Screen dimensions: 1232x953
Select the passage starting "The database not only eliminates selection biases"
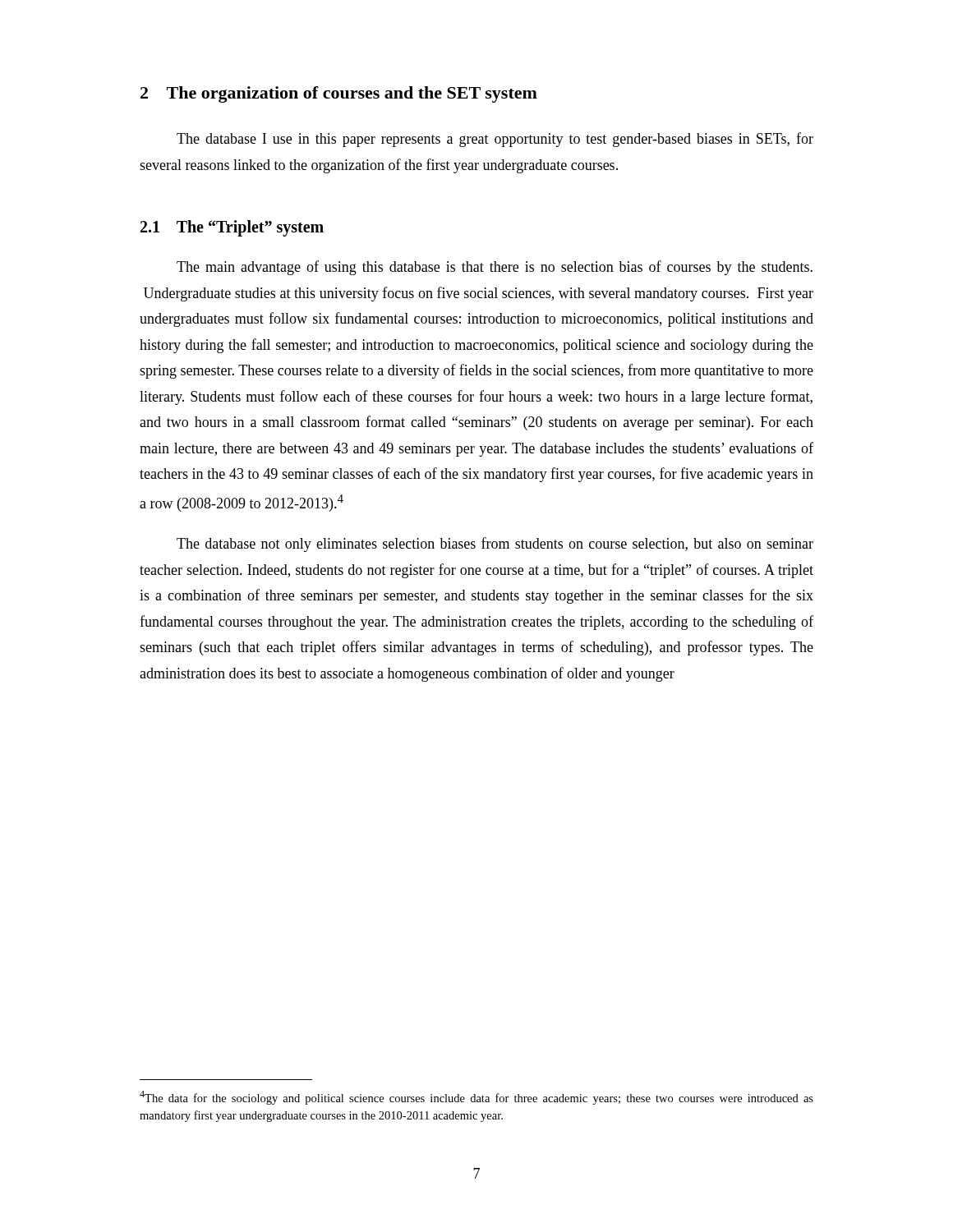click(x=476, y=608)
